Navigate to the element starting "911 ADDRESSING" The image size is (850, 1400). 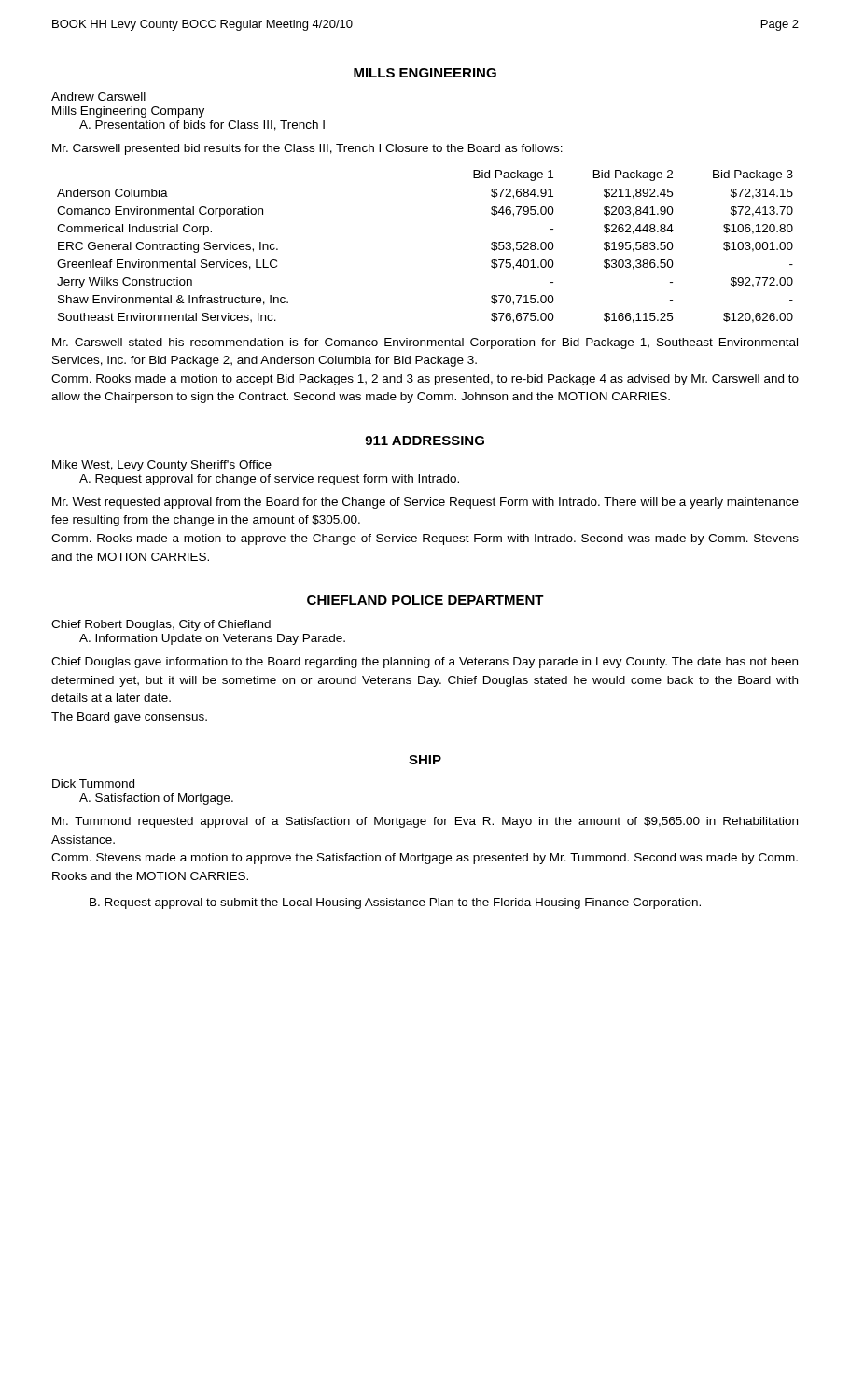pos(425,440)
